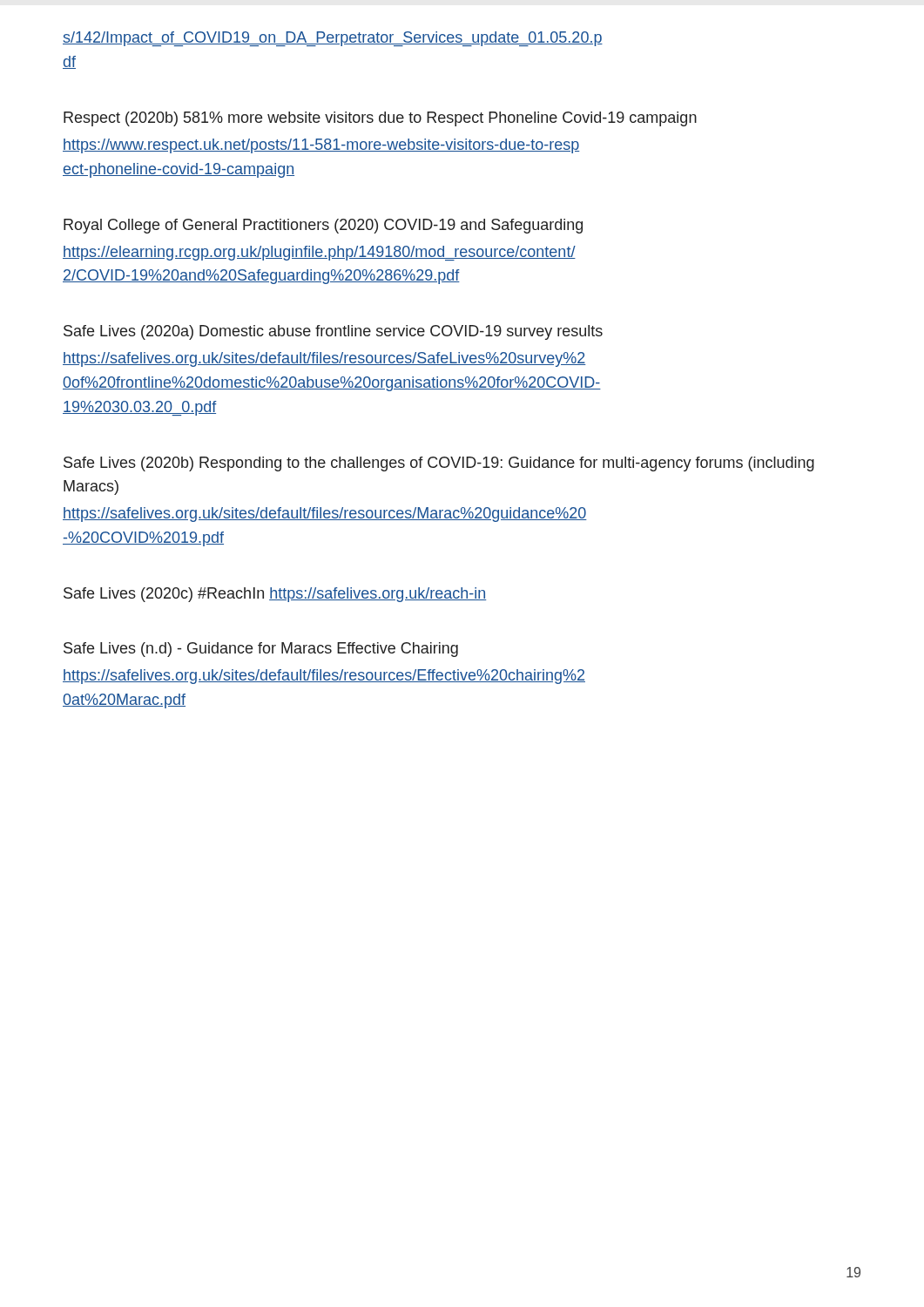
Task: Locate the text block with the text "Safe Lives (2020a) Domestic abuse"
Action: pos(462,370)
